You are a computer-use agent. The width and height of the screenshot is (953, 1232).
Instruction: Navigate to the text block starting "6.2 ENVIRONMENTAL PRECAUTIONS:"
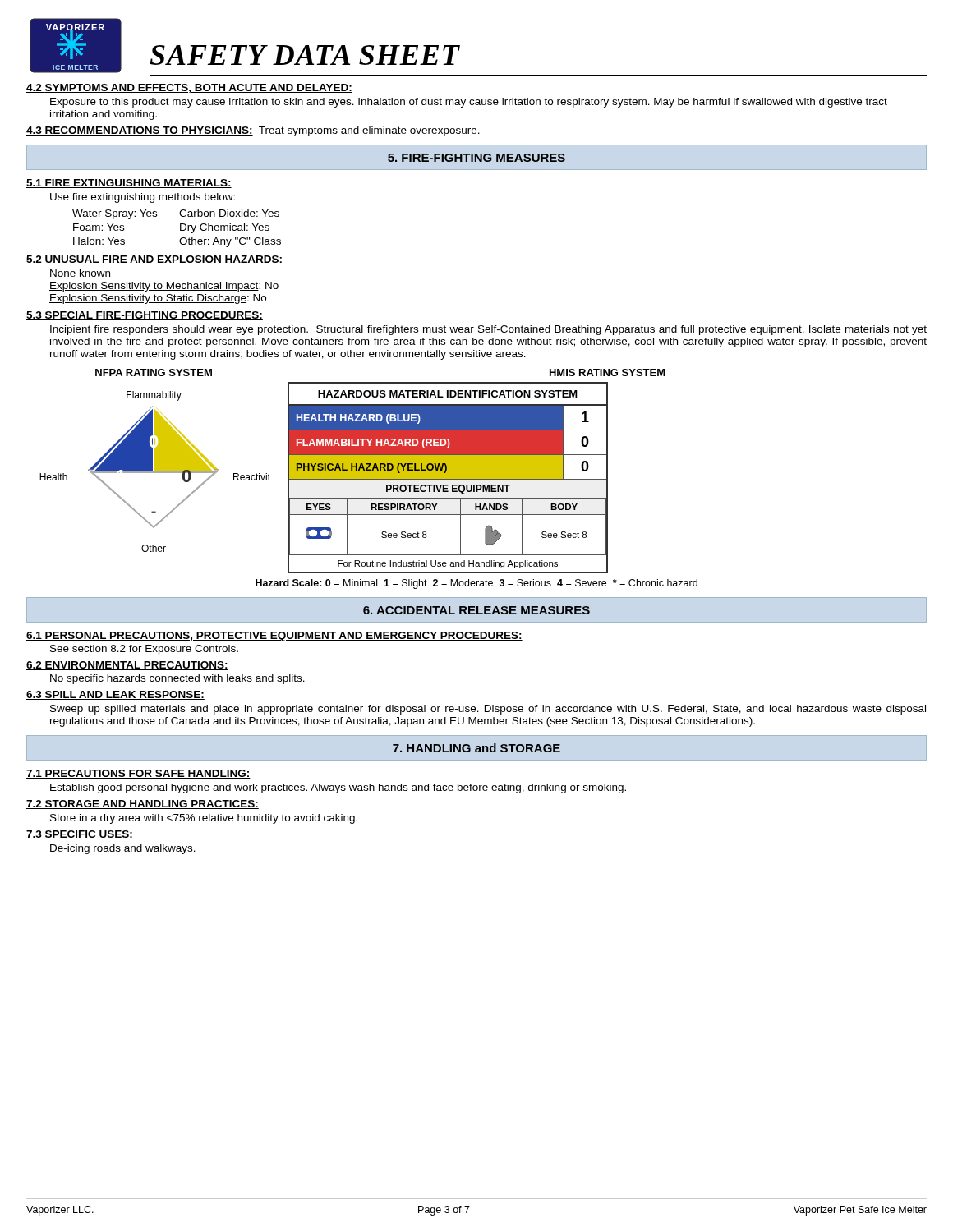pyautogui.click(x=127, y=665)
